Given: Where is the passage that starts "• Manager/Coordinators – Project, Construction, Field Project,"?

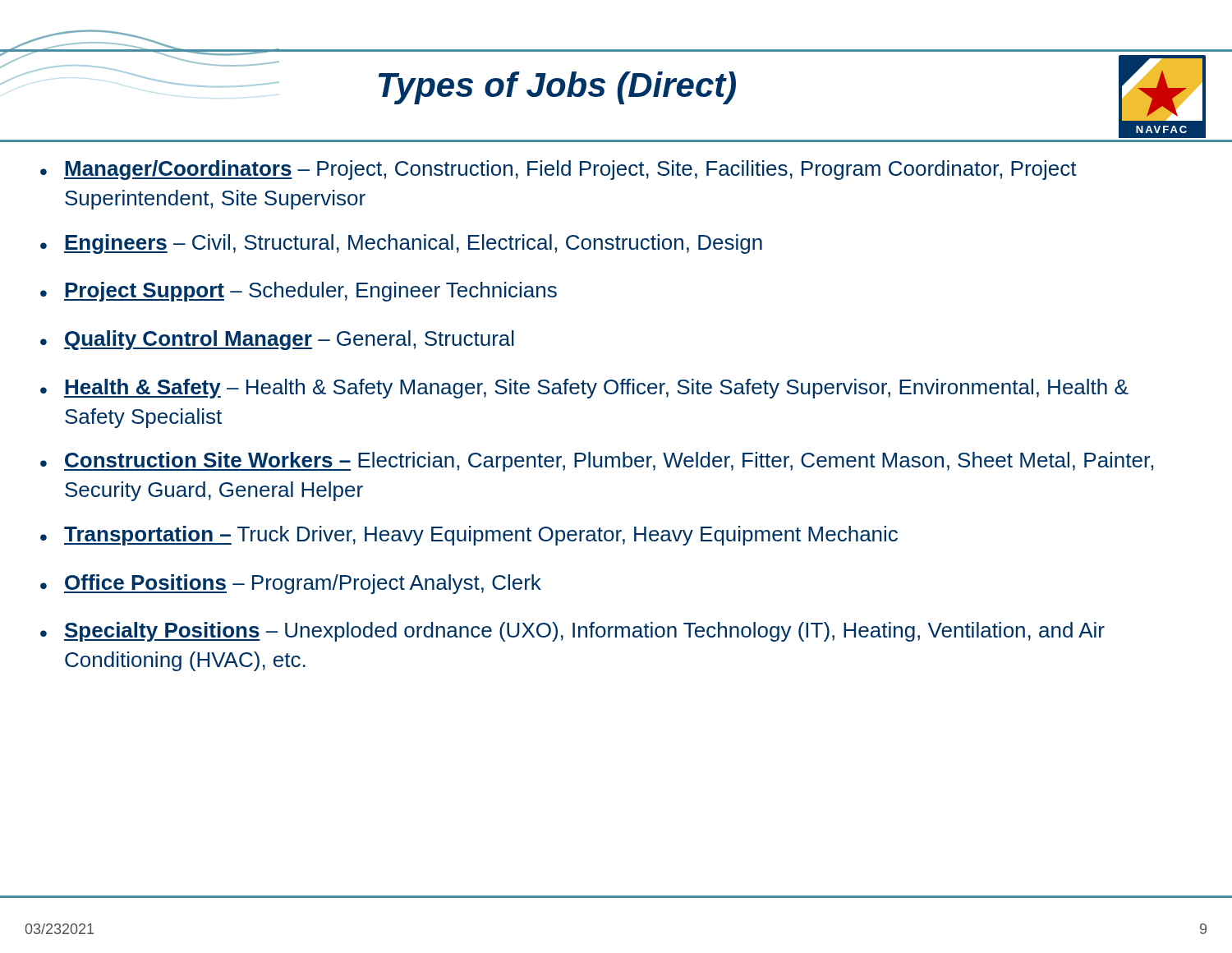Looking at the screenshot, I should tap(616, 184).
